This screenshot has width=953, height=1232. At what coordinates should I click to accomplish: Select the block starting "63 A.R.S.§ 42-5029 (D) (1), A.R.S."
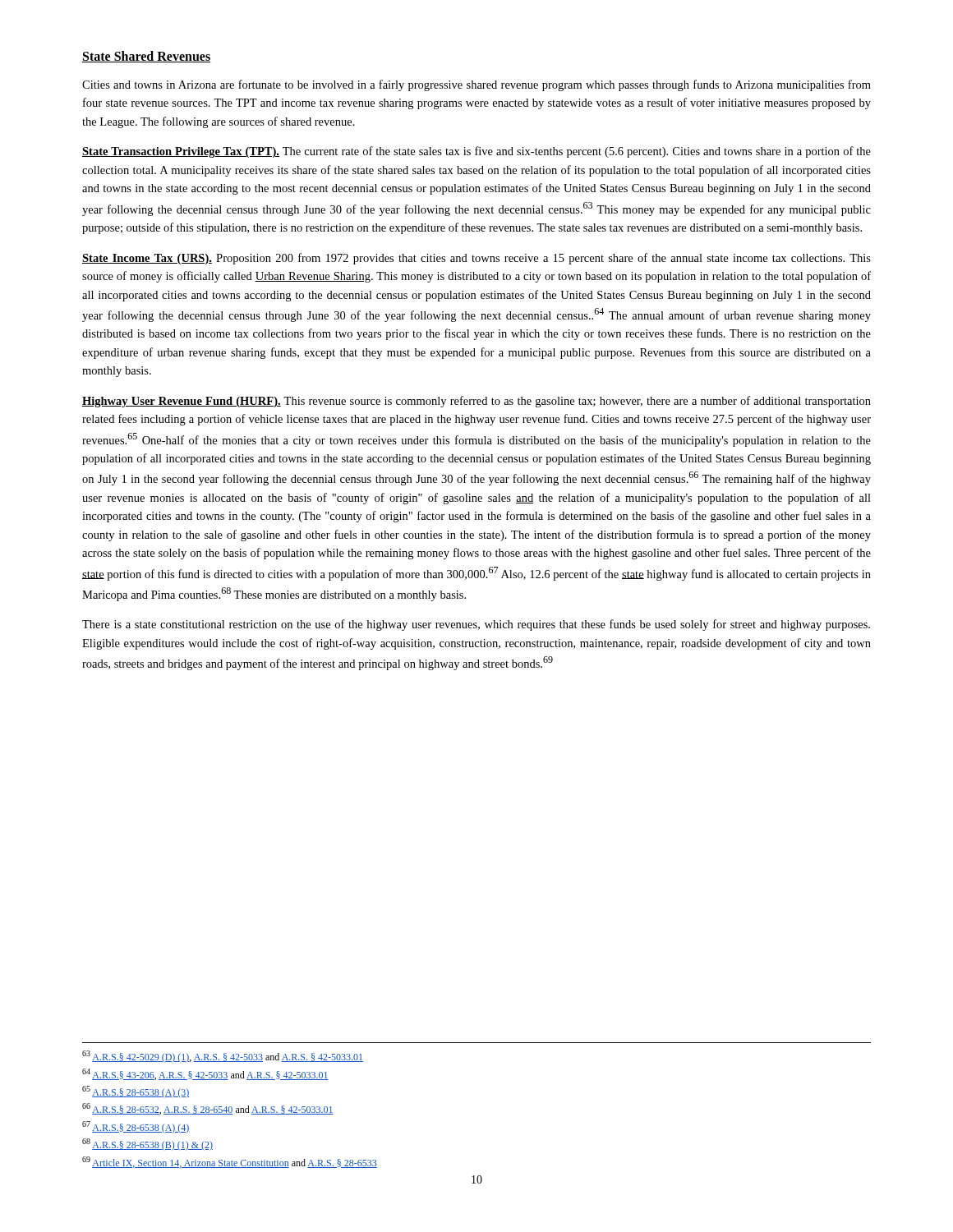tap(223, 1056)
